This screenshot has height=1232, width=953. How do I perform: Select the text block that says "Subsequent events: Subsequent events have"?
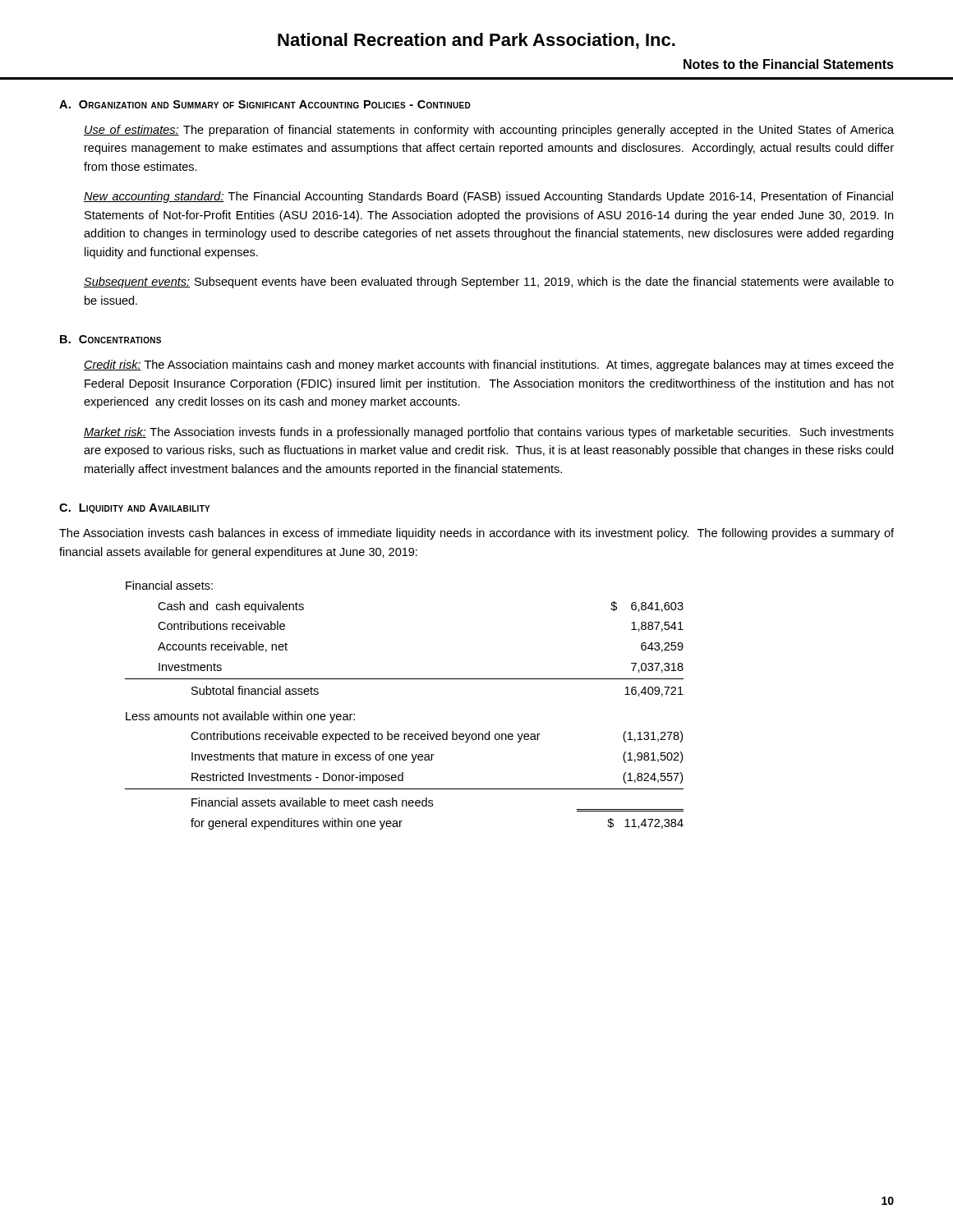coord(489,291)
